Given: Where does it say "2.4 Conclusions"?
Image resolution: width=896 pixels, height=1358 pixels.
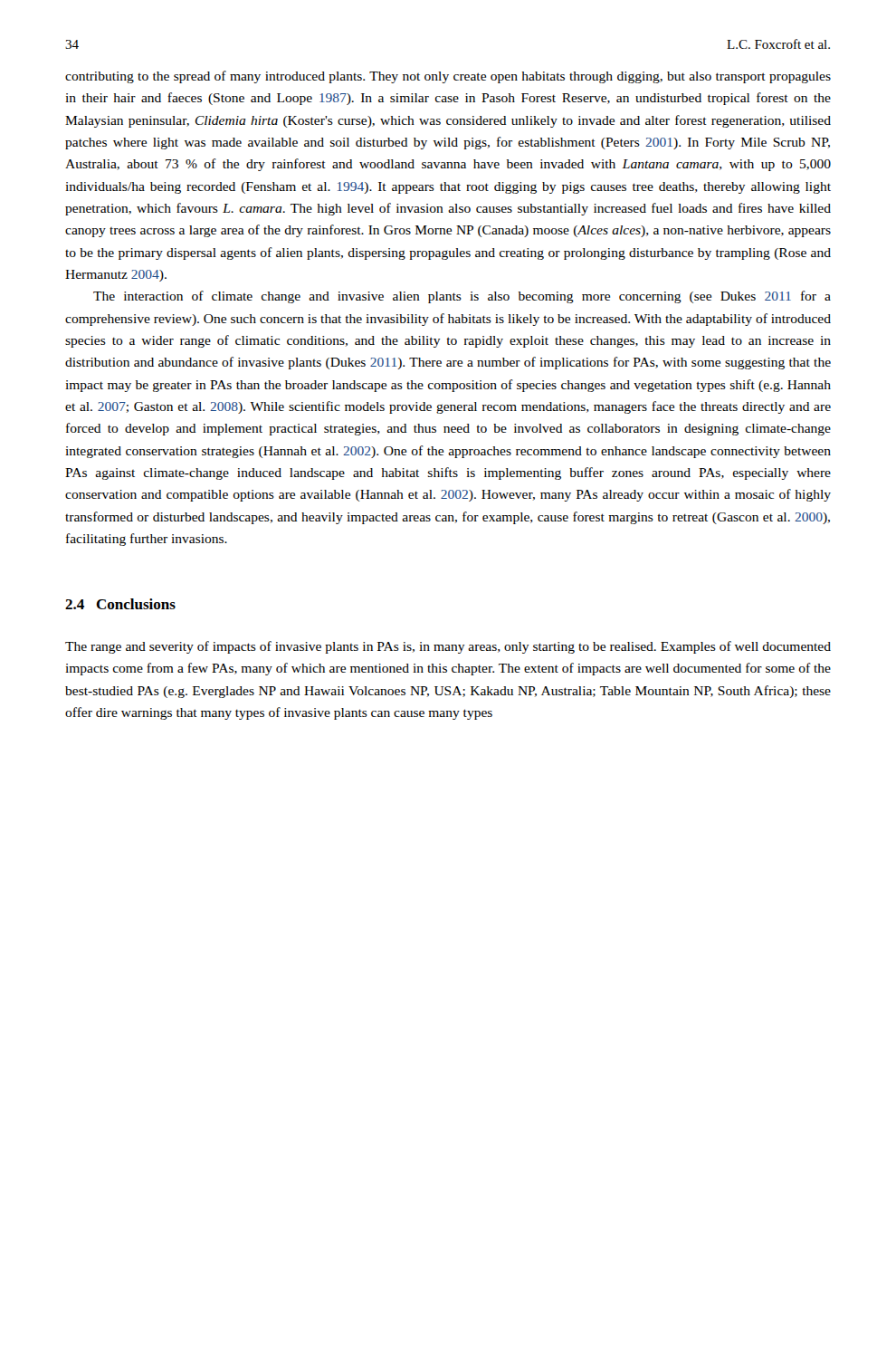Looking at the screenshot, I should coord(120,605).
